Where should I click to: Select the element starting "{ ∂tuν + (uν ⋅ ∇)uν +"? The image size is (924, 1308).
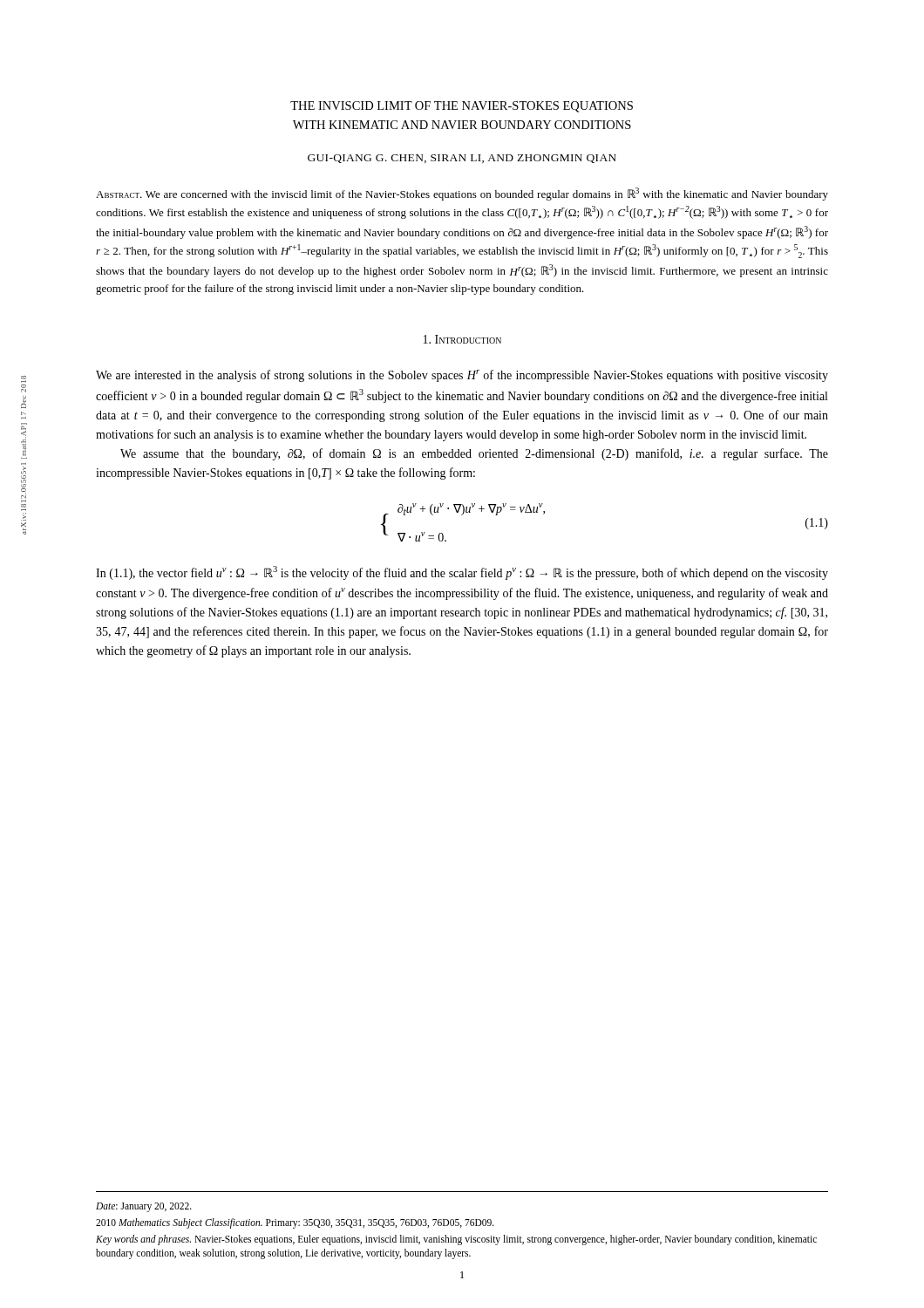pyautogui.click(x=462, y=523)
